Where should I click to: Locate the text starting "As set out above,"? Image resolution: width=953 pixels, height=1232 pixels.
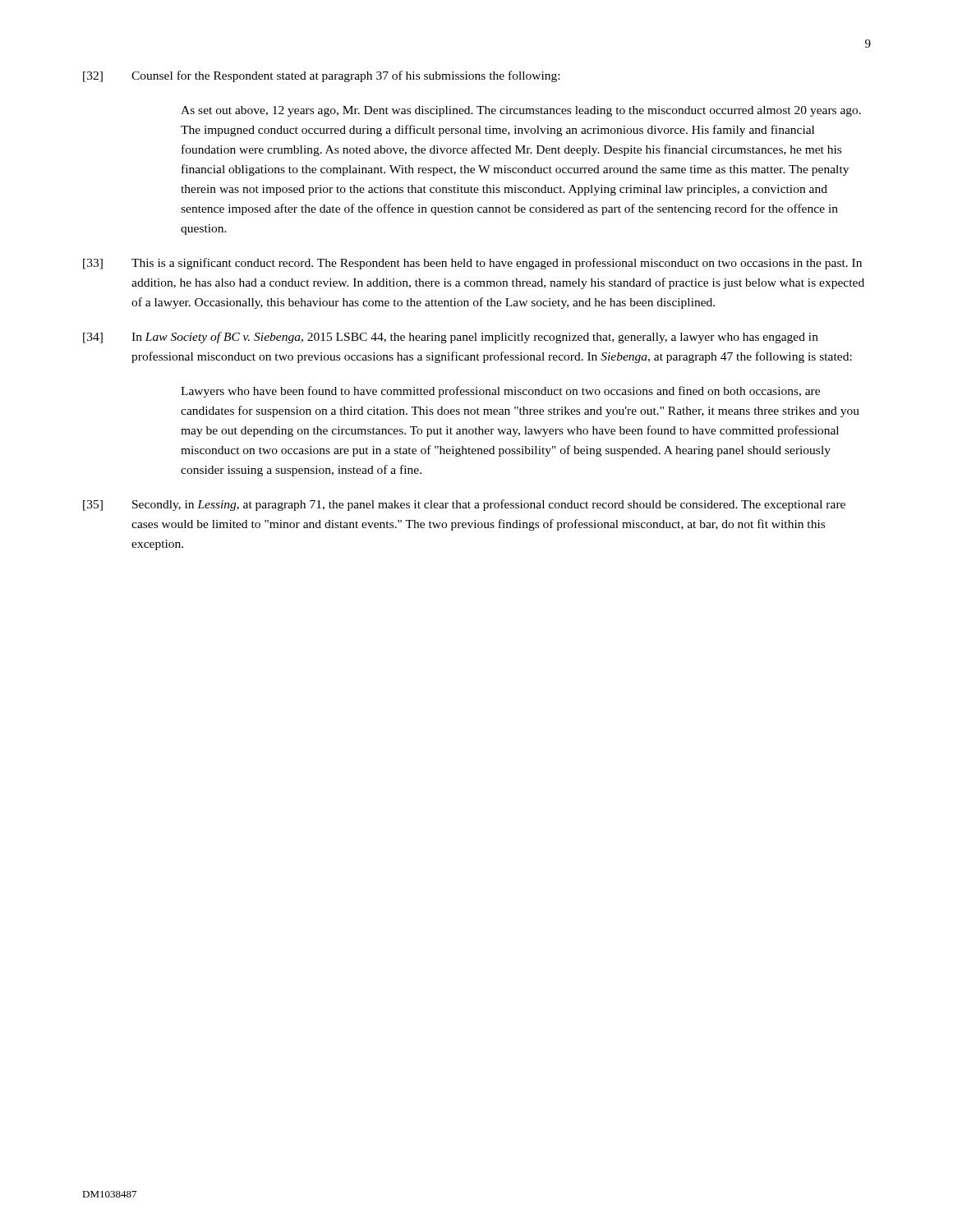click(521, 169)
